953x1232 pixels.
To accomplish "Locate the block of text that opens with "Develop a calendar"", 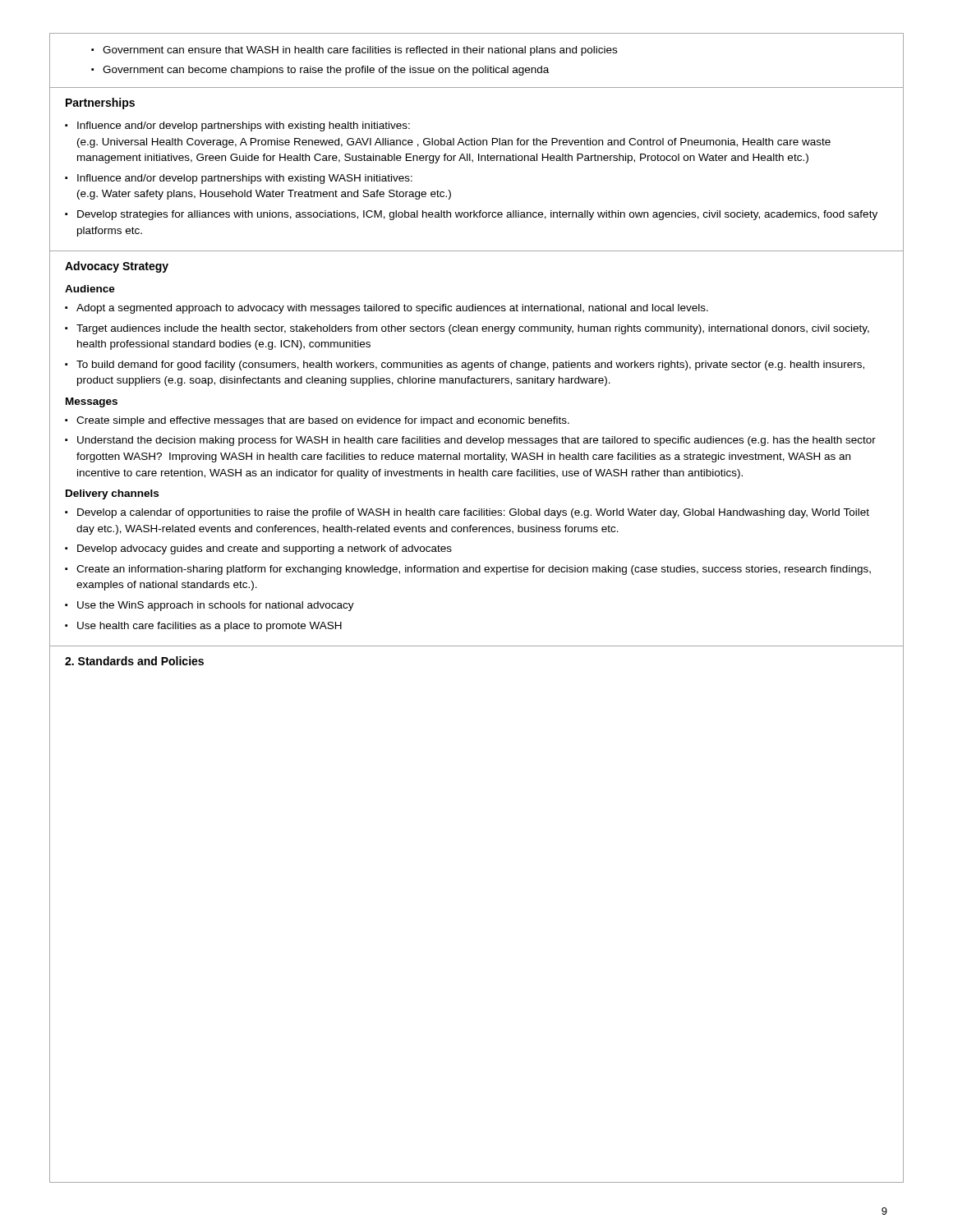I will pos(482,520).
